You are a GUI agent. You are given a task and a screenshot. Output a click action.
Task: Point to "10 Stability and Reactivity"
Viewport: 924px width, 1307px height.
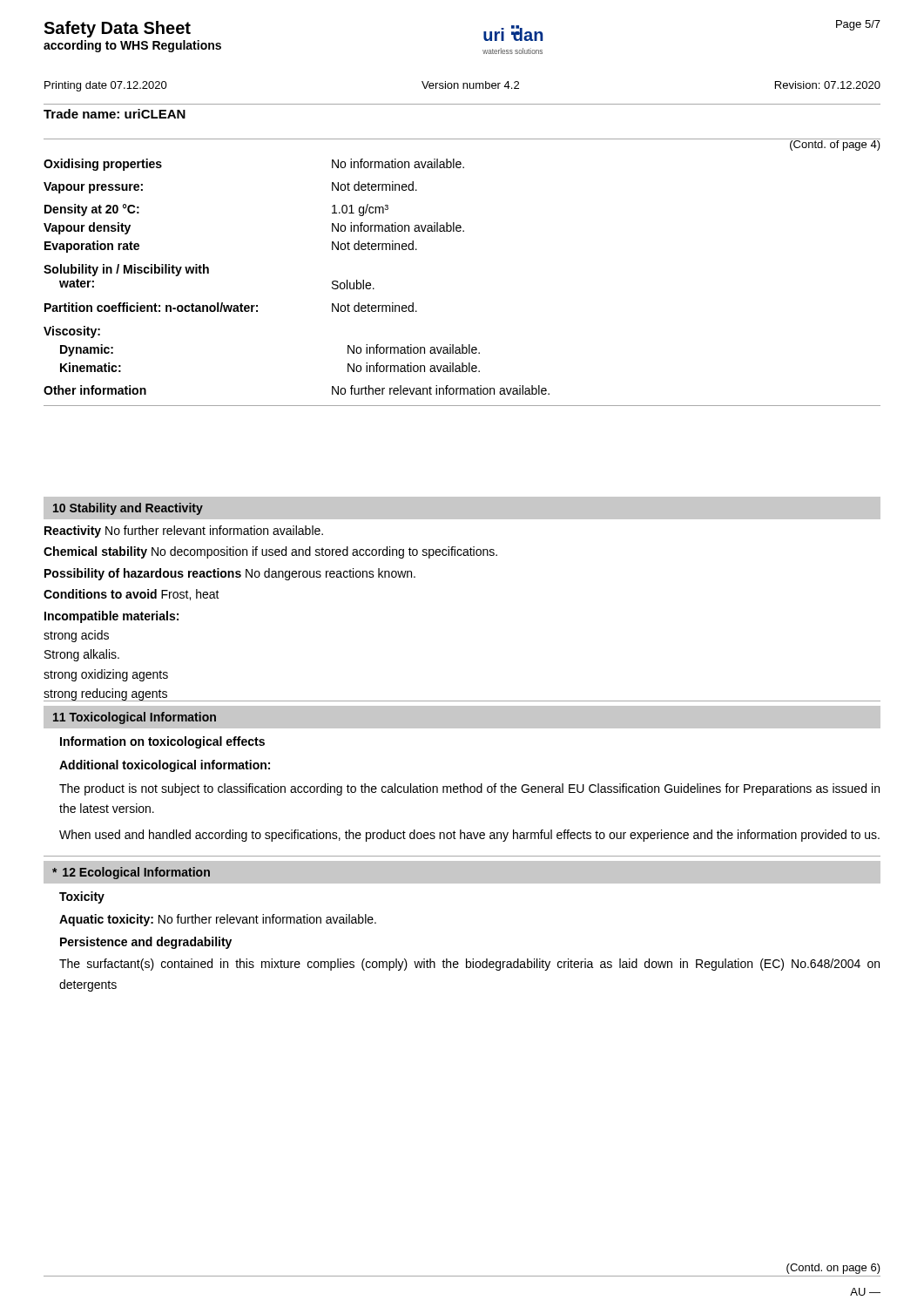[128, 508]
